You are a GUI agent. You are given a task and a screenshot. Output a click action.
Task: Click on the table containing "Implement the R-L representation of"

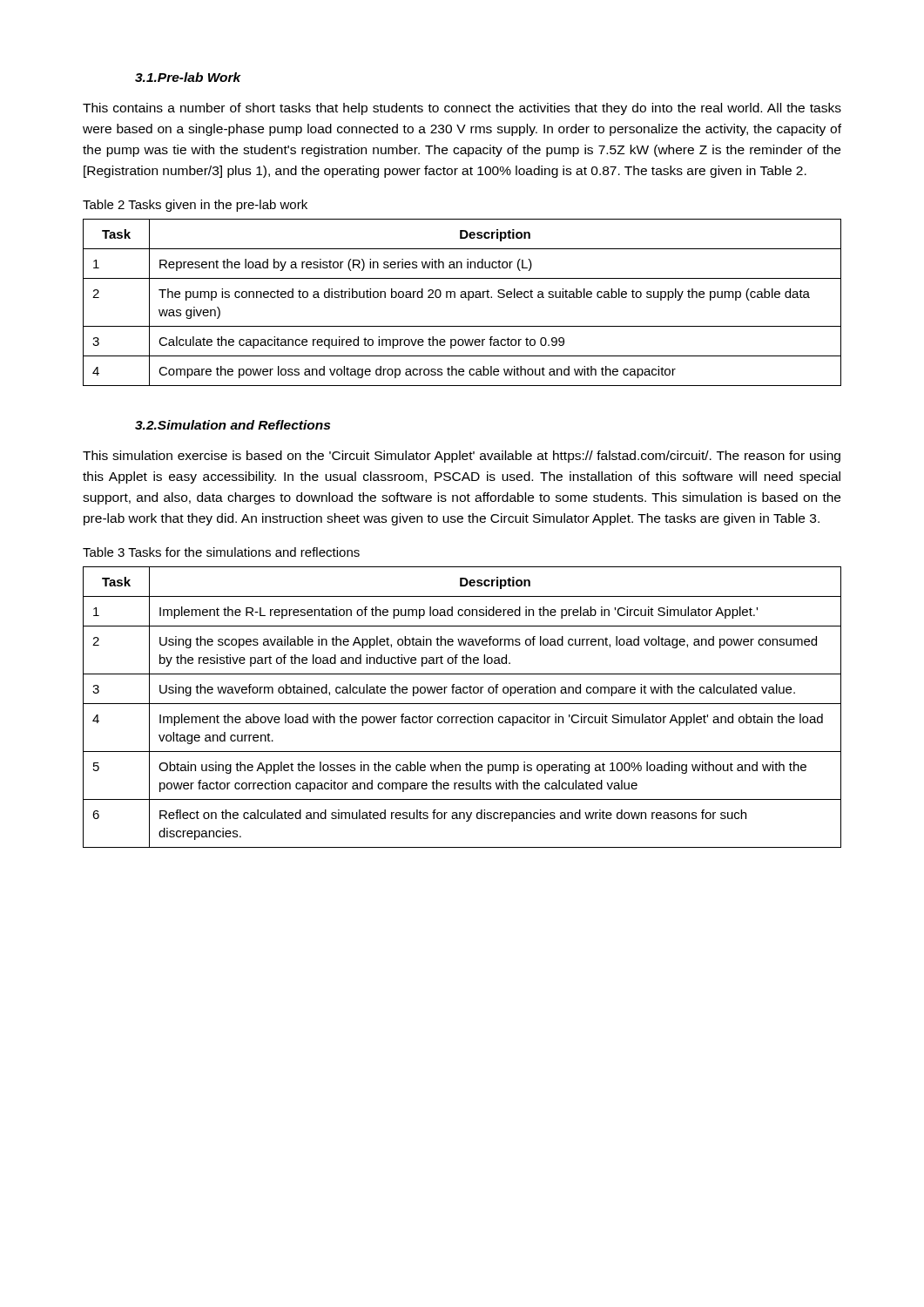click(462, 707)
